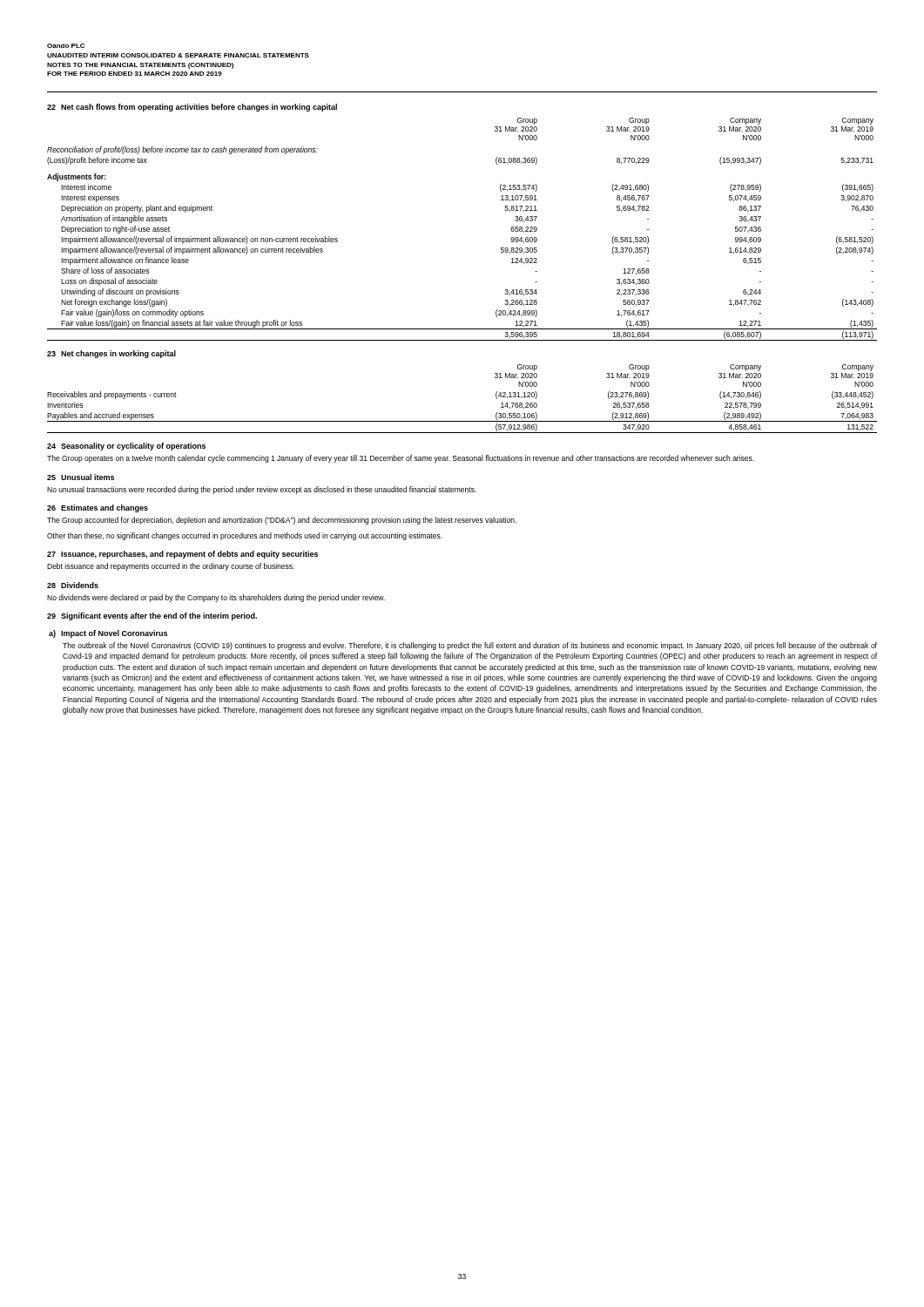The width and height of the screenshot is (924, 1307).
Task: Click on the region starting "28 Dividends"
Action: click(x=73, y=585)
